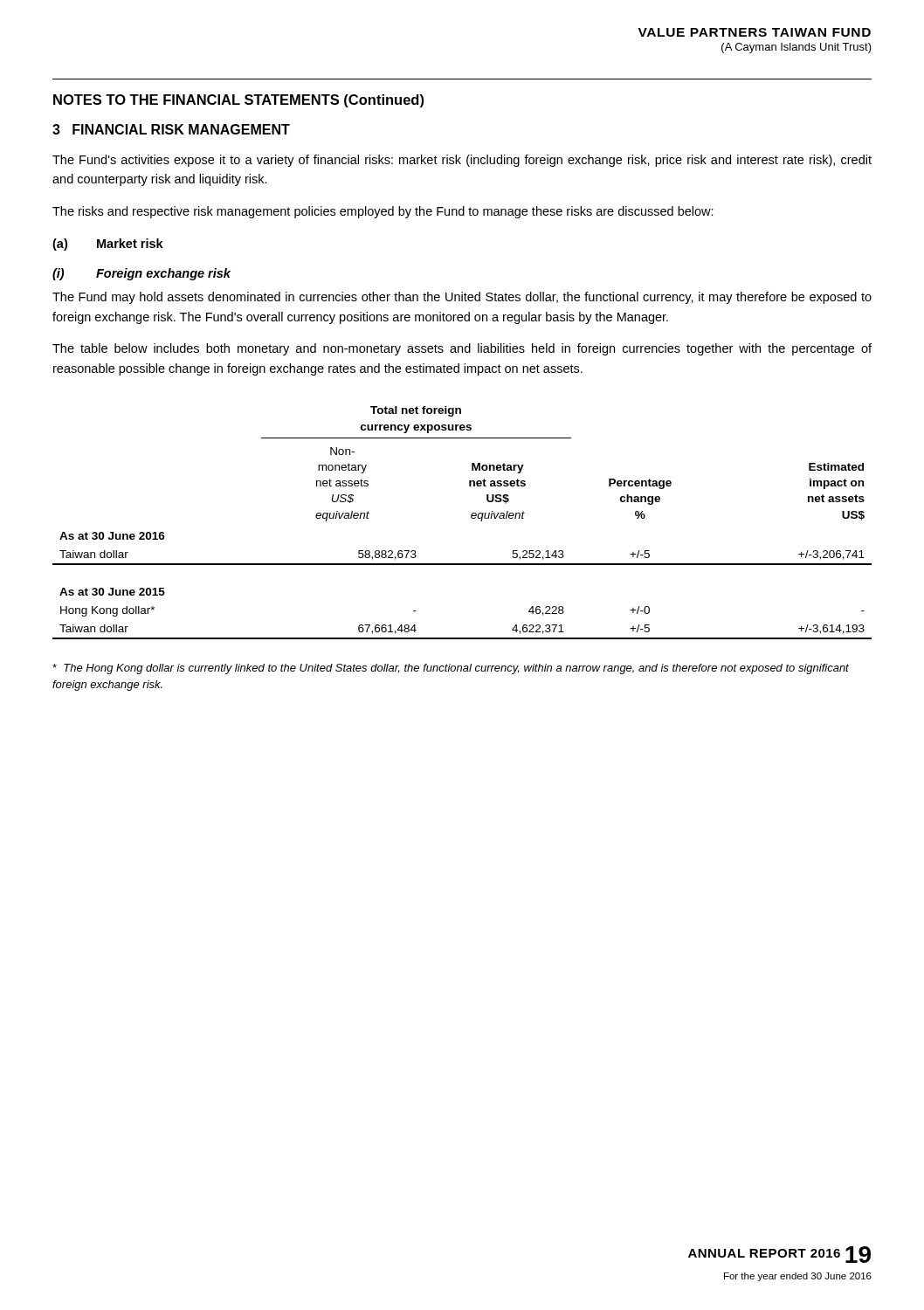Where is the passage that starts "The risks and respective risk management"?
Viewport: 924px width, 1310px height.
tap(383, 211)
